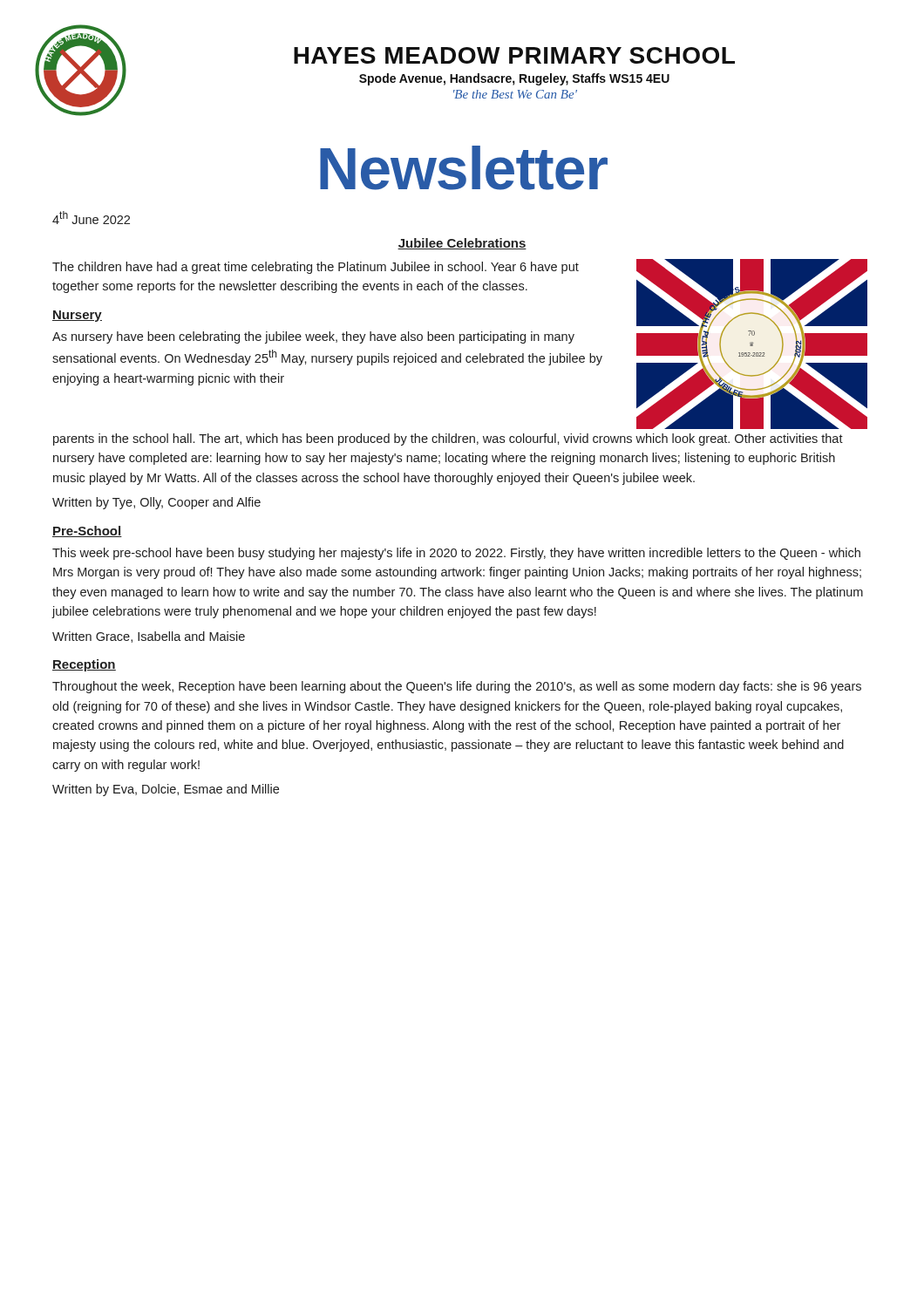Locate the block of text that opens with "parents in the school hall. The art, which"

tap(447, 458)
